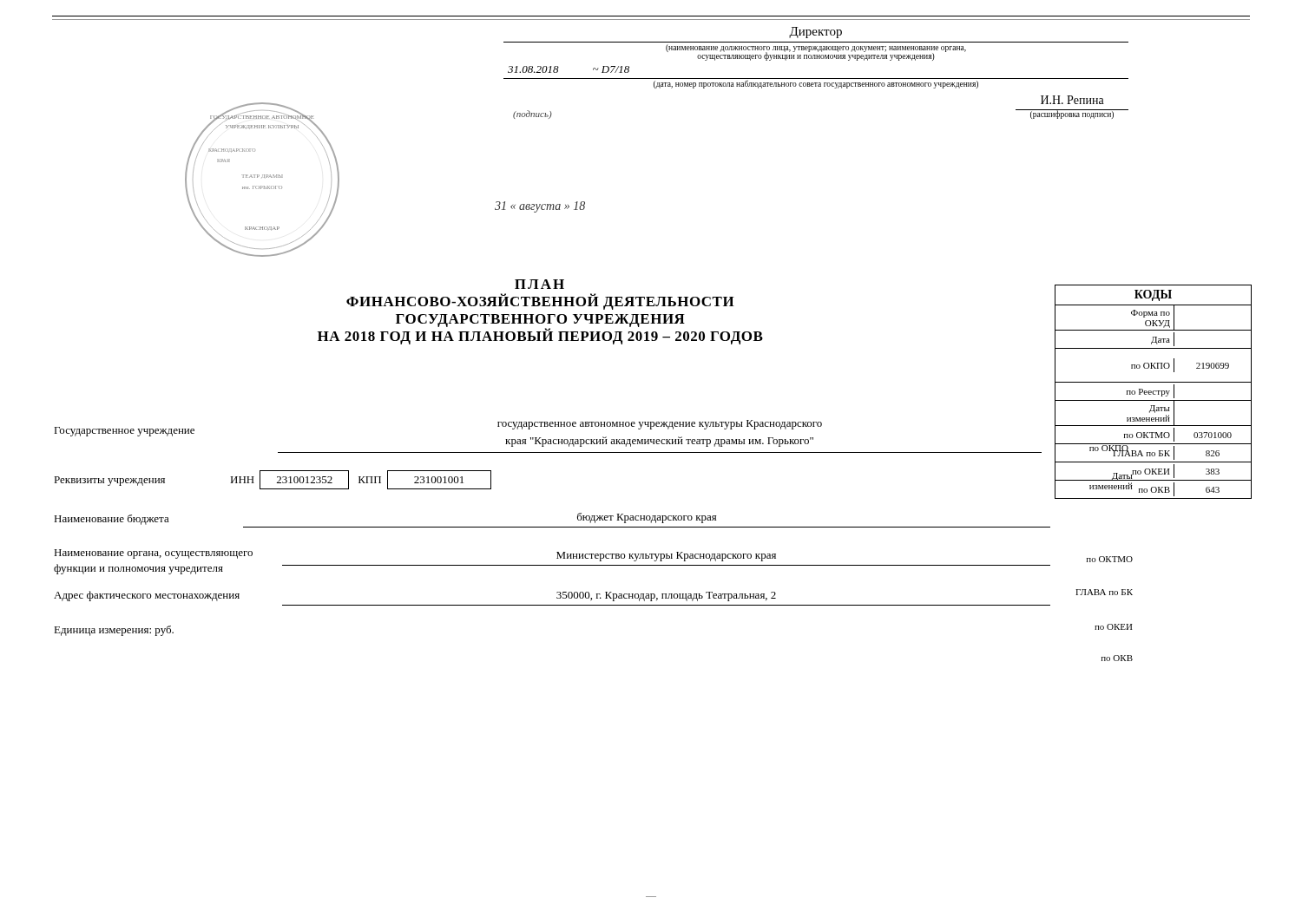The image size is (1302, 924).
Task: Click the passage that begins "ИНН 2310012352 КПП"
Action: coord(361,480)
